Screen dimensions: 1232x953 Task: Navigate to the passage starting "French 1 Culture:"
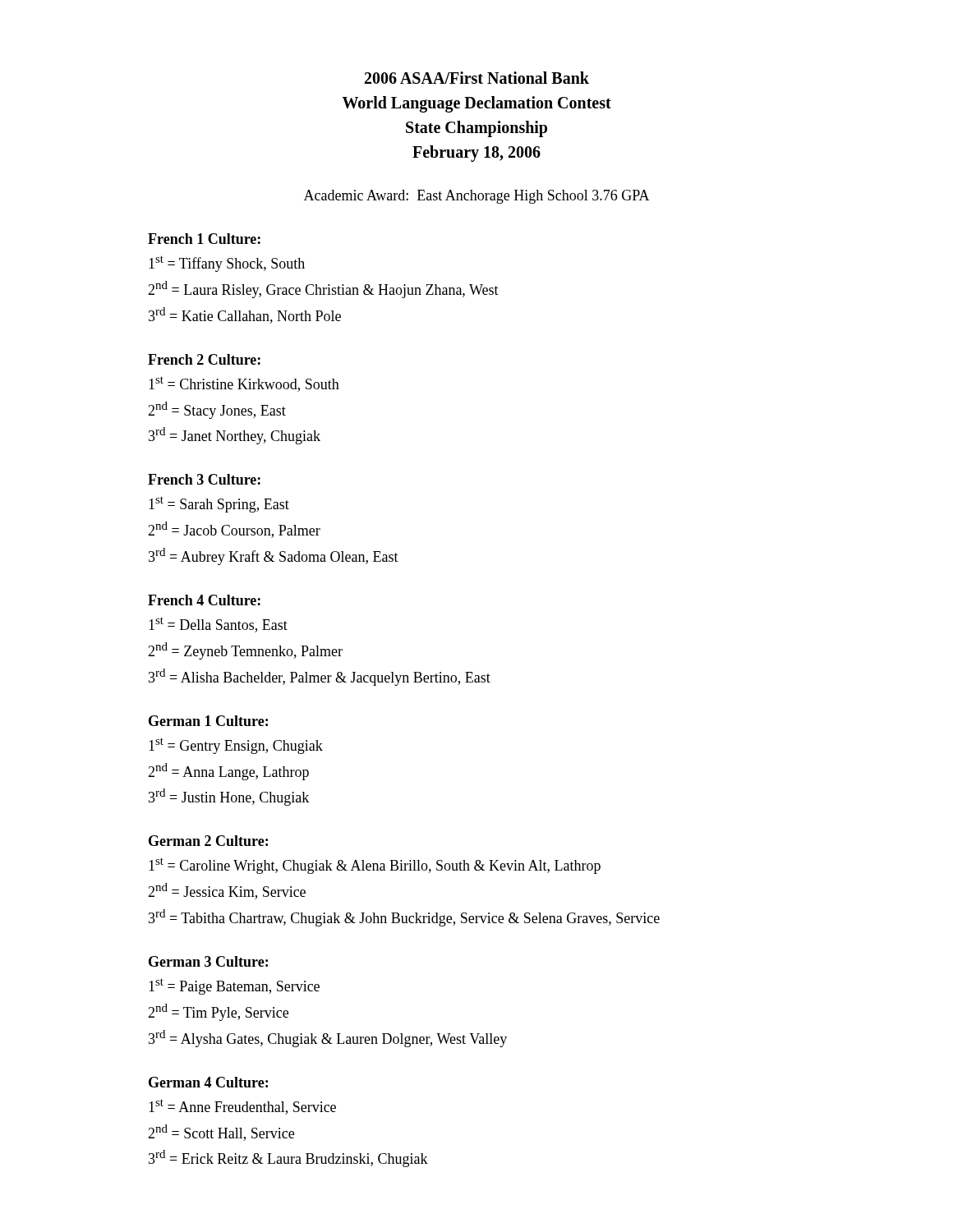(205, 239)
